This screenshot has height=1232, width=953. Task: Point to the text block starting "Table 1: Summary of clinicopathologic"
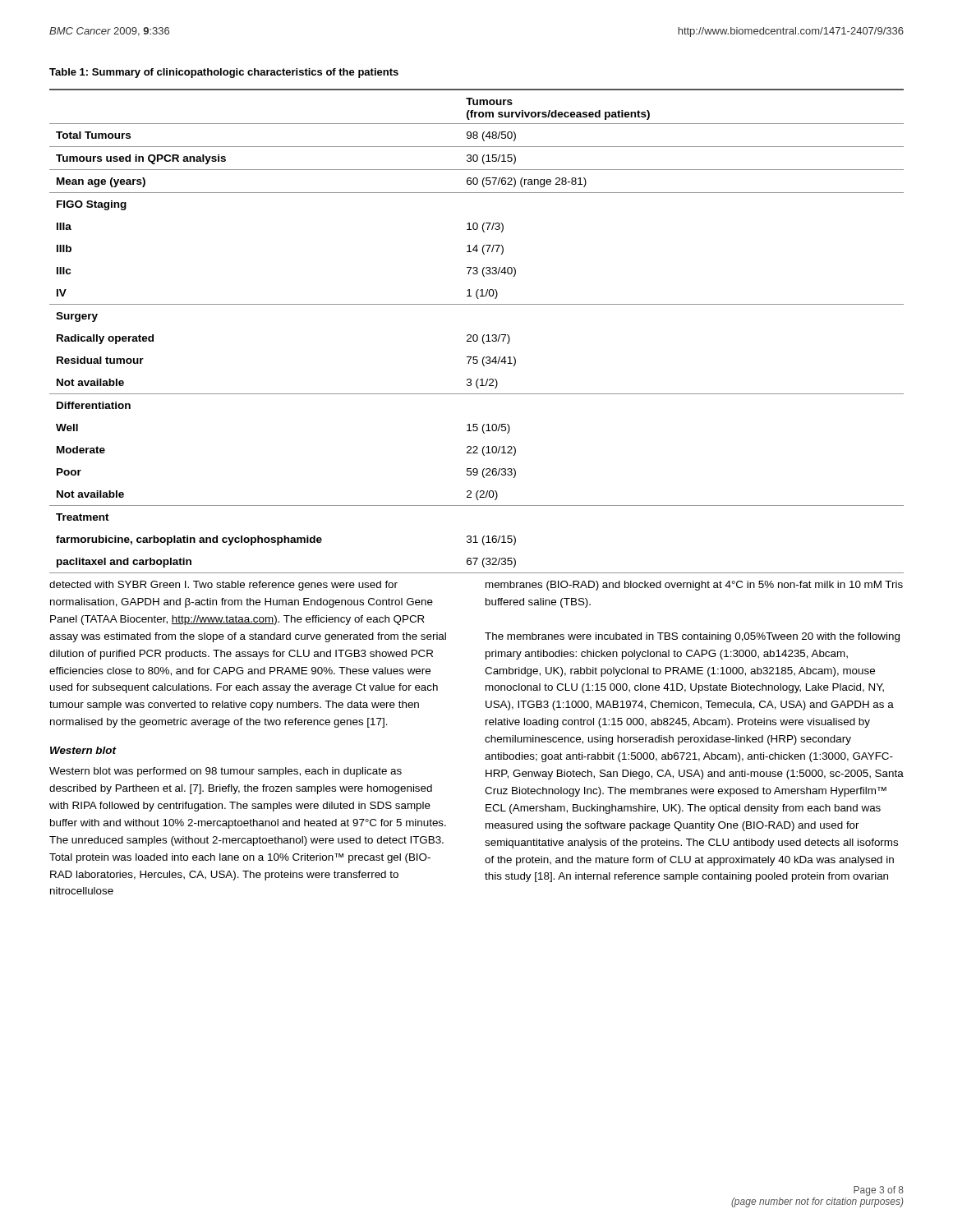tap(224, 72)
